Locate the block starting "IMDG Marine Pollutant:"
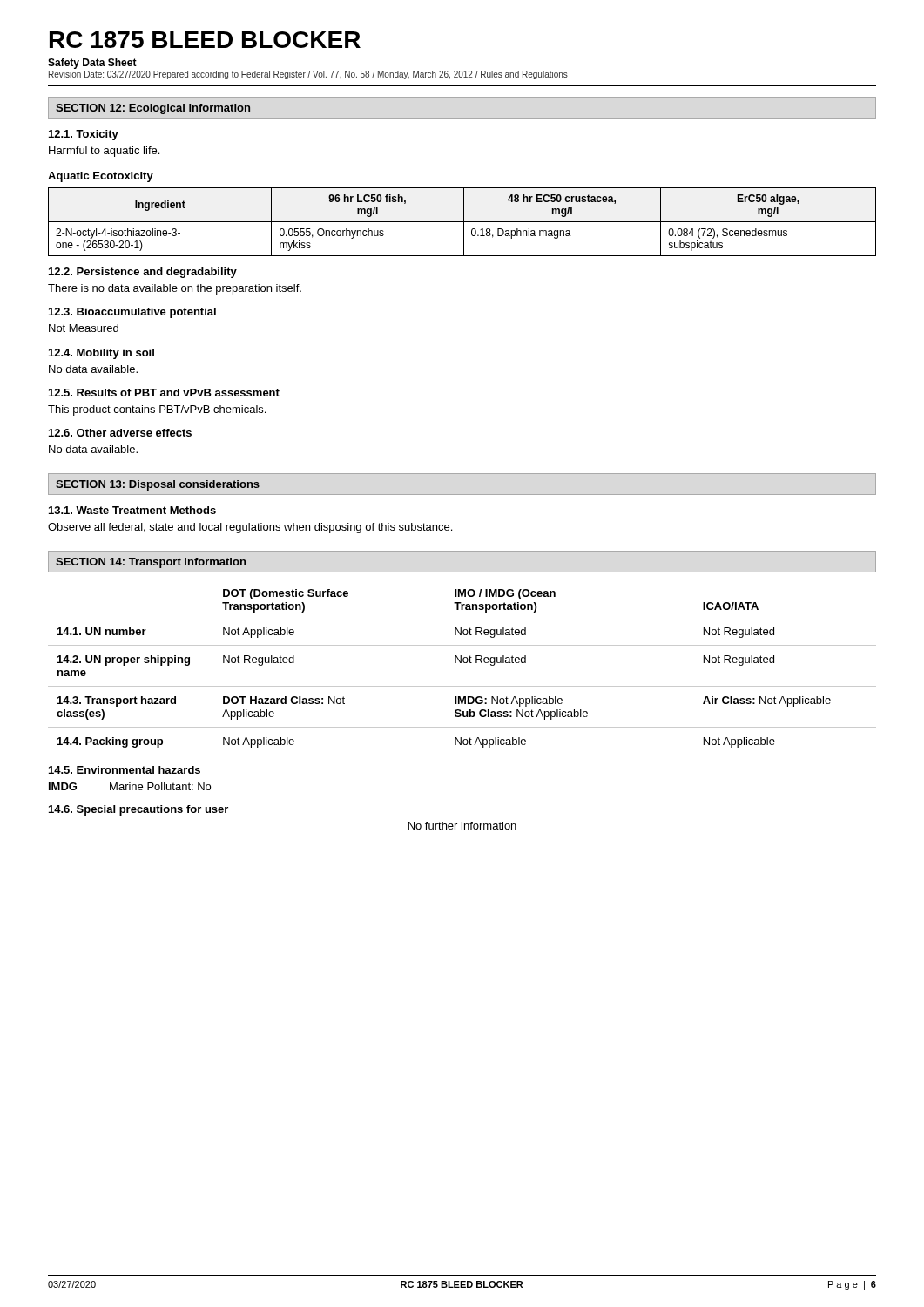924x1307 pixels. coord(130,787)
